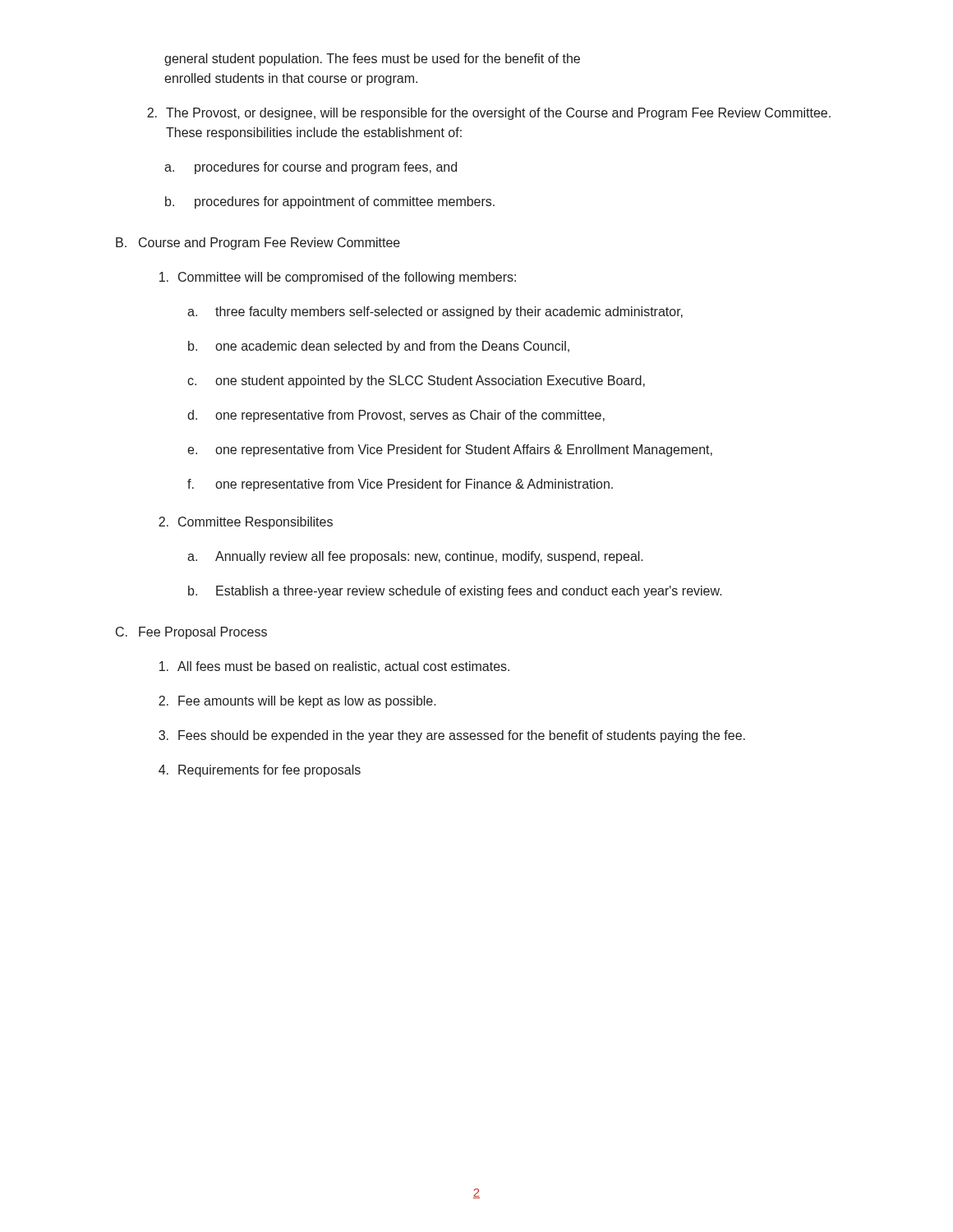Screen dimensions: 1232x953
Task: Select the list item containing "2. Fee amounts will be kept as low"
Action: coord(297,702)
